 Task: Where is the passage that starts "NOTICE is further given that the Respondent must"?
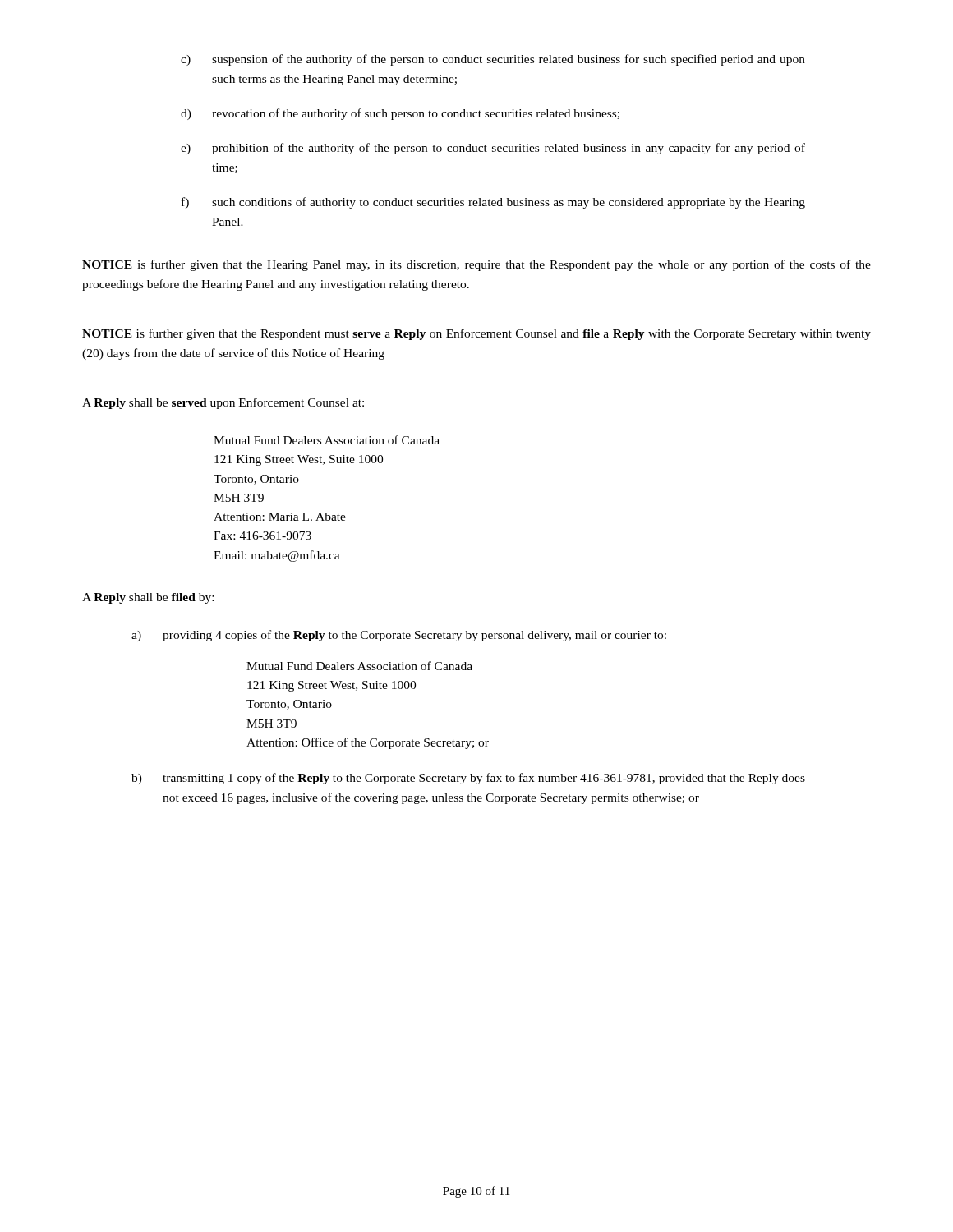pos(476,343)
